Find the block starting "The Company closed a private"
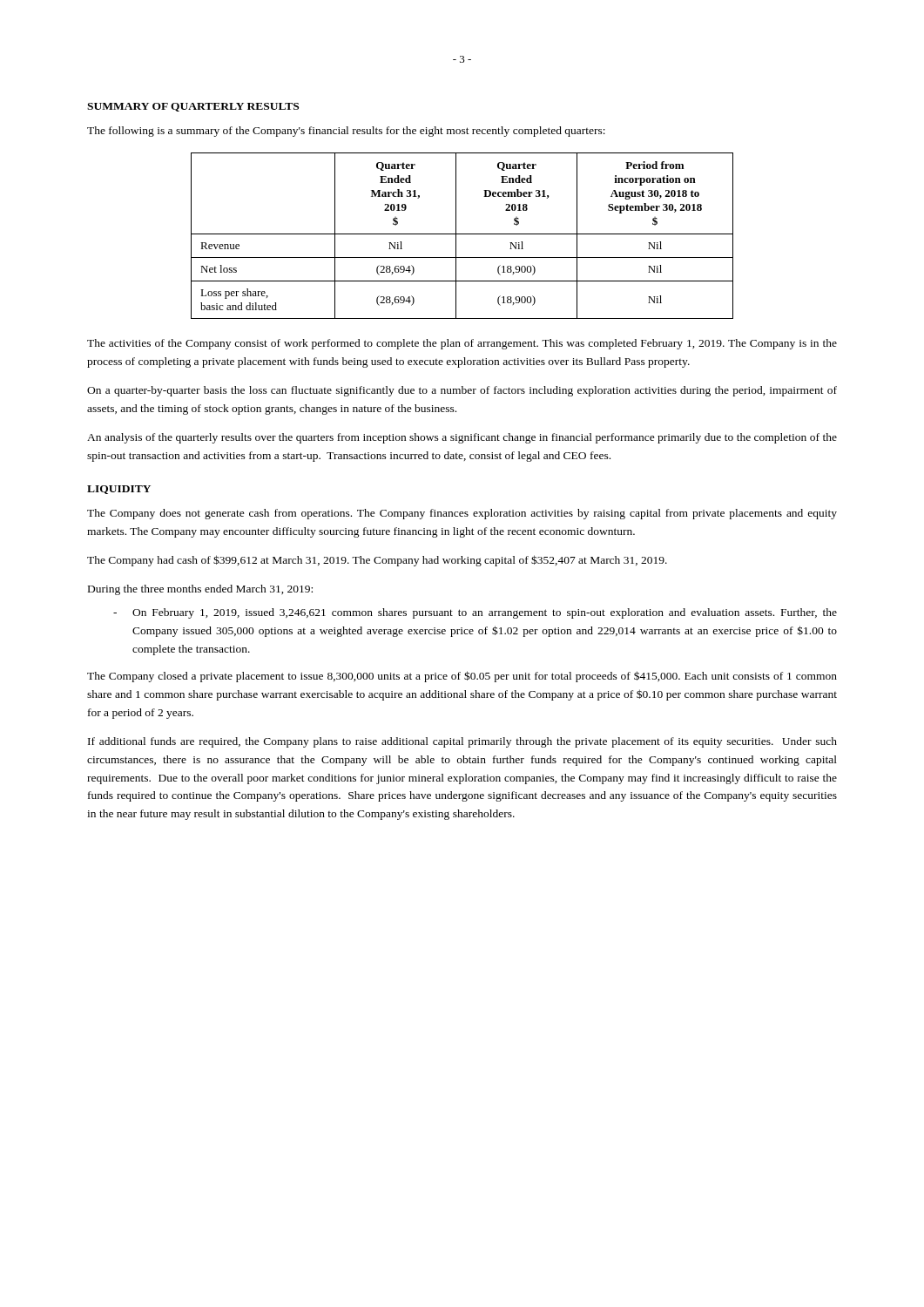This screenshot has width=924, height=1307. [462, 694]
